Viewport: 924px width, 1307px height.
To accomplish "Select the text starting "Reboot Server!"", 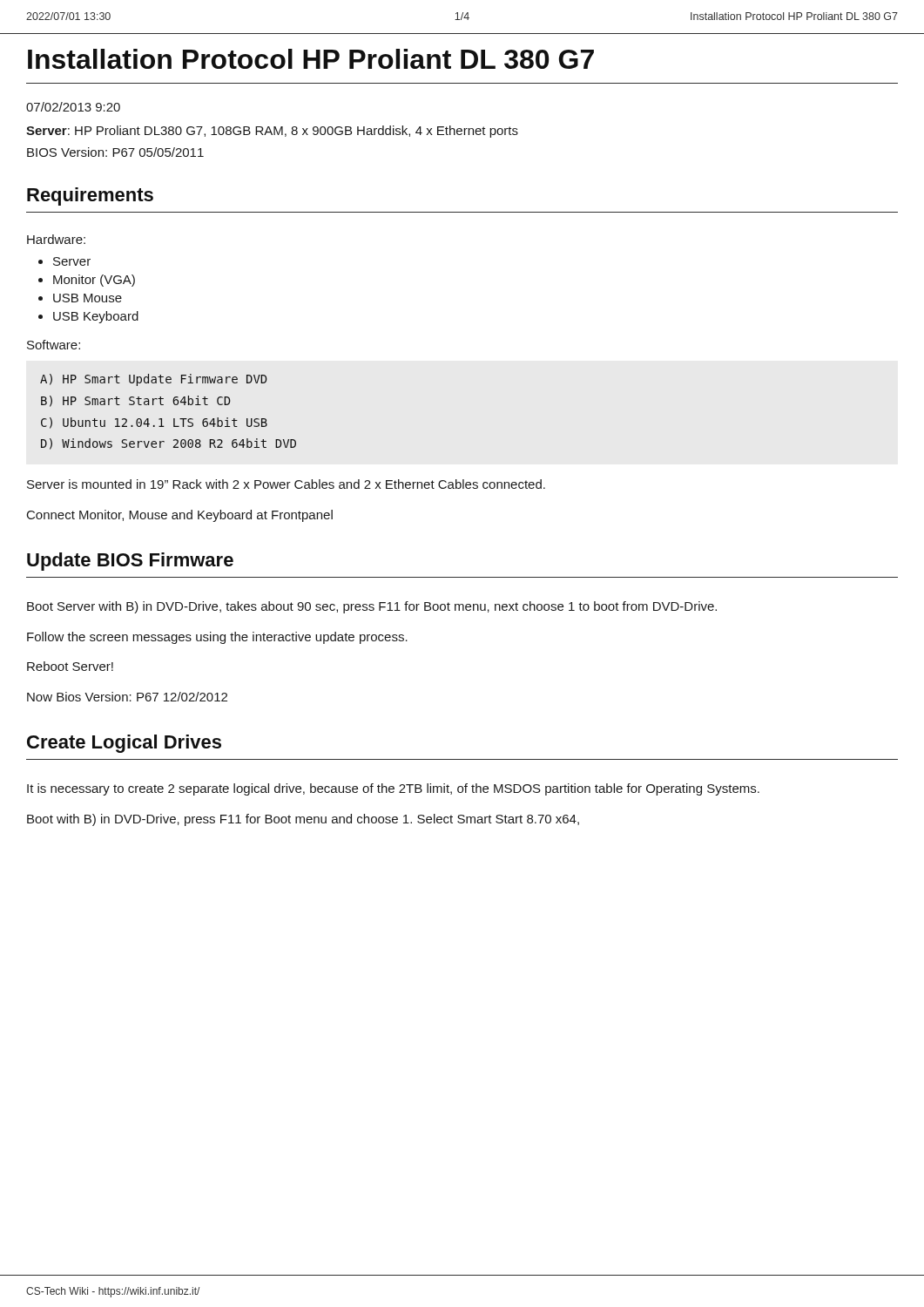I will 70,666.
